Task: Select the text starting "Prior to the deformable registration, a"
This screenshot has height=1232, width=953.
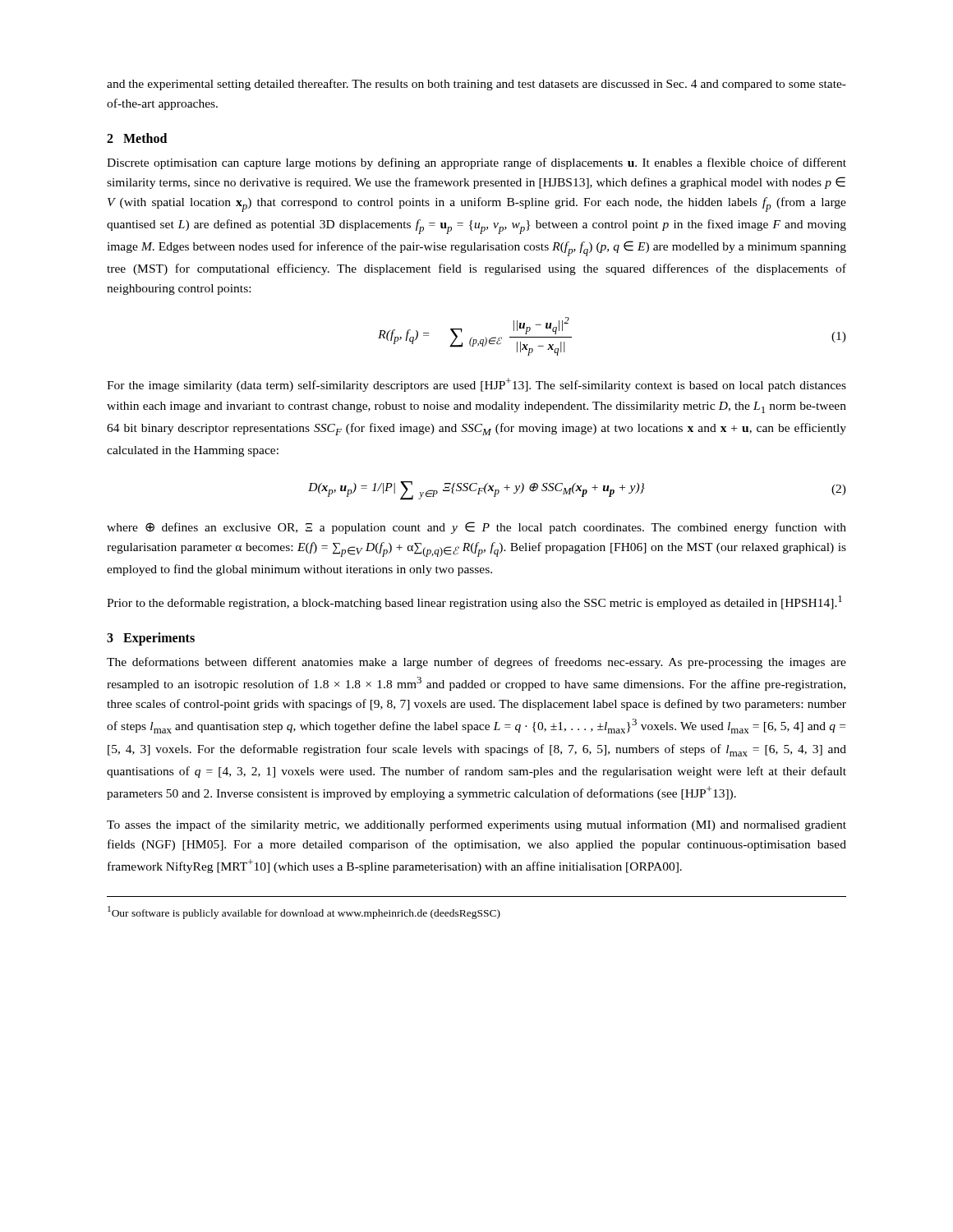Action: tap(475, 601)
